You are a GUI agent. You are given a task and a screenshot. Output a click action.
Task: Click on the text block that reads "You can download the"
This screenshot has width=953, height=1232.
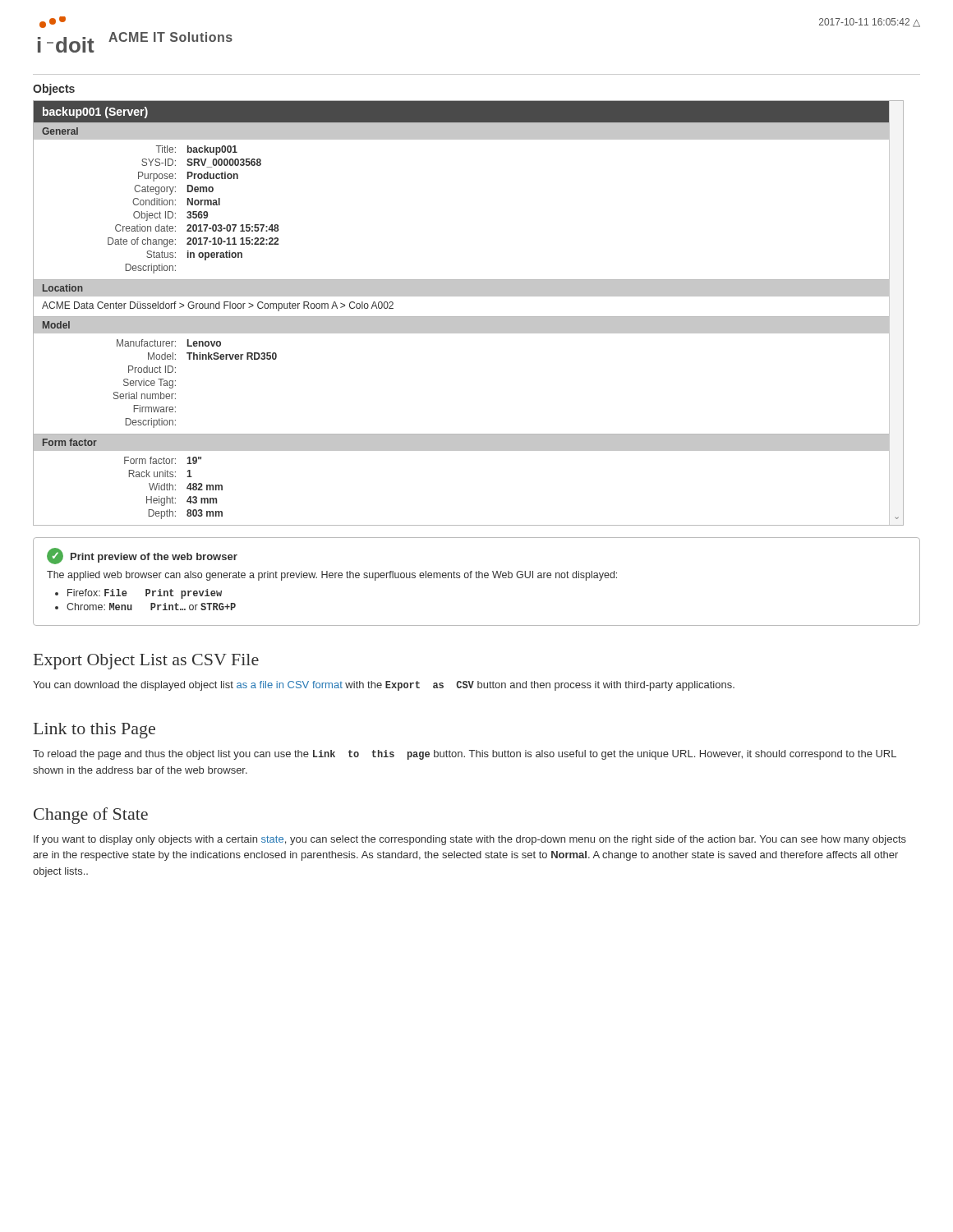(384, 685)
